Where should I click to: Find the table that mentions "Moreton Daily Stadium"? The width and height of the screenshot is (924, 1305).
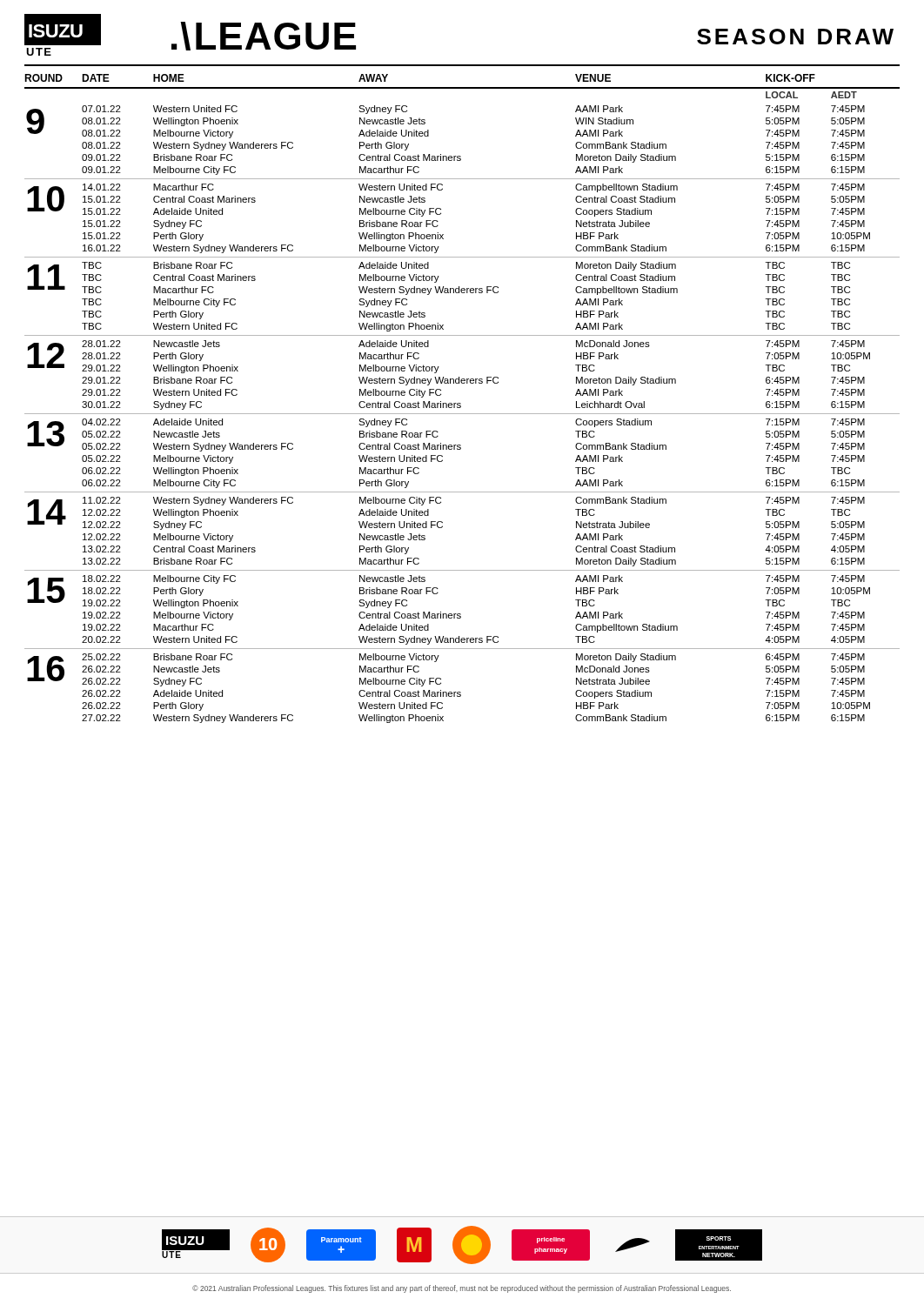pyautogui.click(x=462, y=398)
